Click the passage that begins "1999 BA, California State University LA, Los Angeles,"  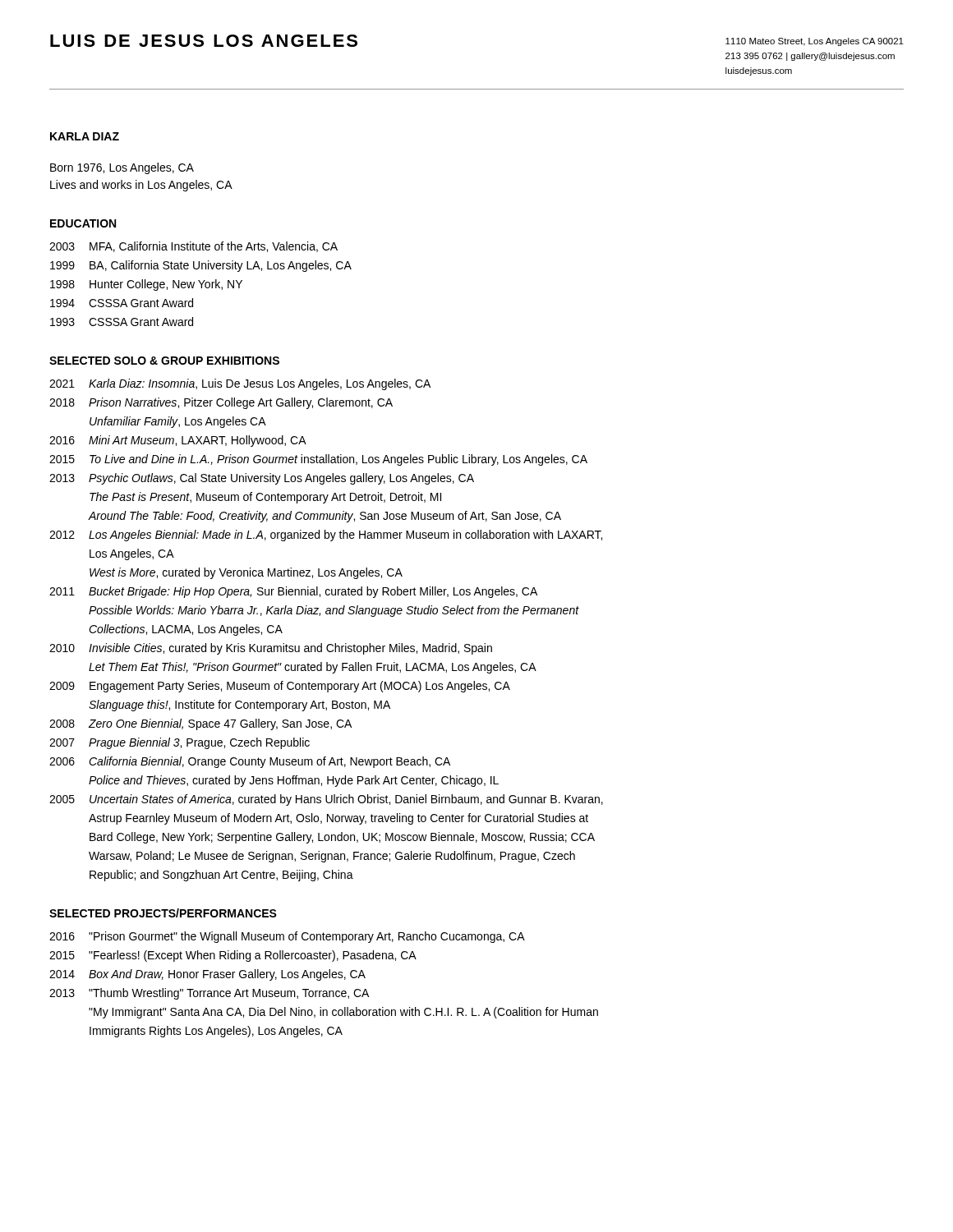click(200, 266)
